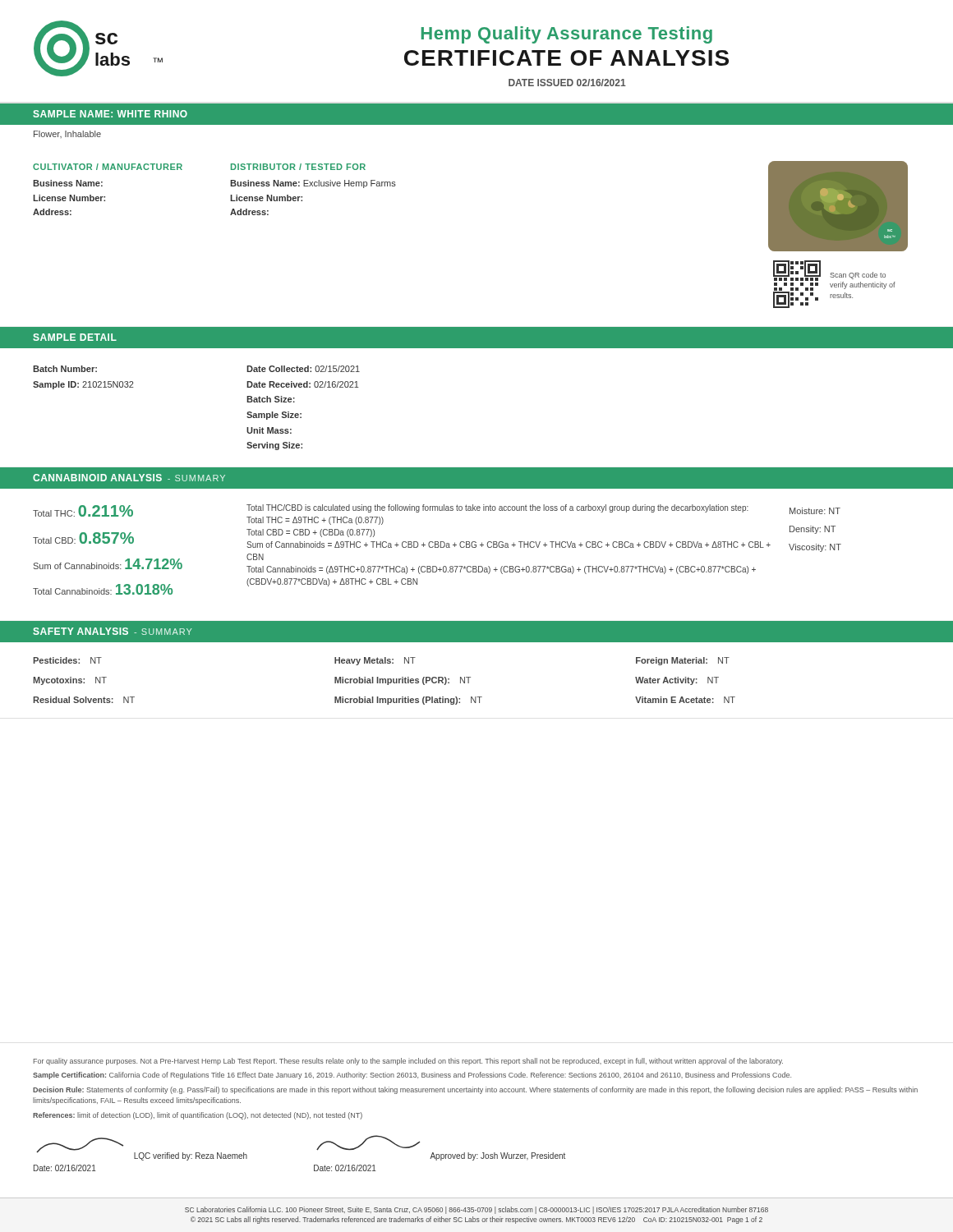
Task: Click on the section header with the text "DISTRIBUTOR / TESTED FOR"
Action: 298,167
